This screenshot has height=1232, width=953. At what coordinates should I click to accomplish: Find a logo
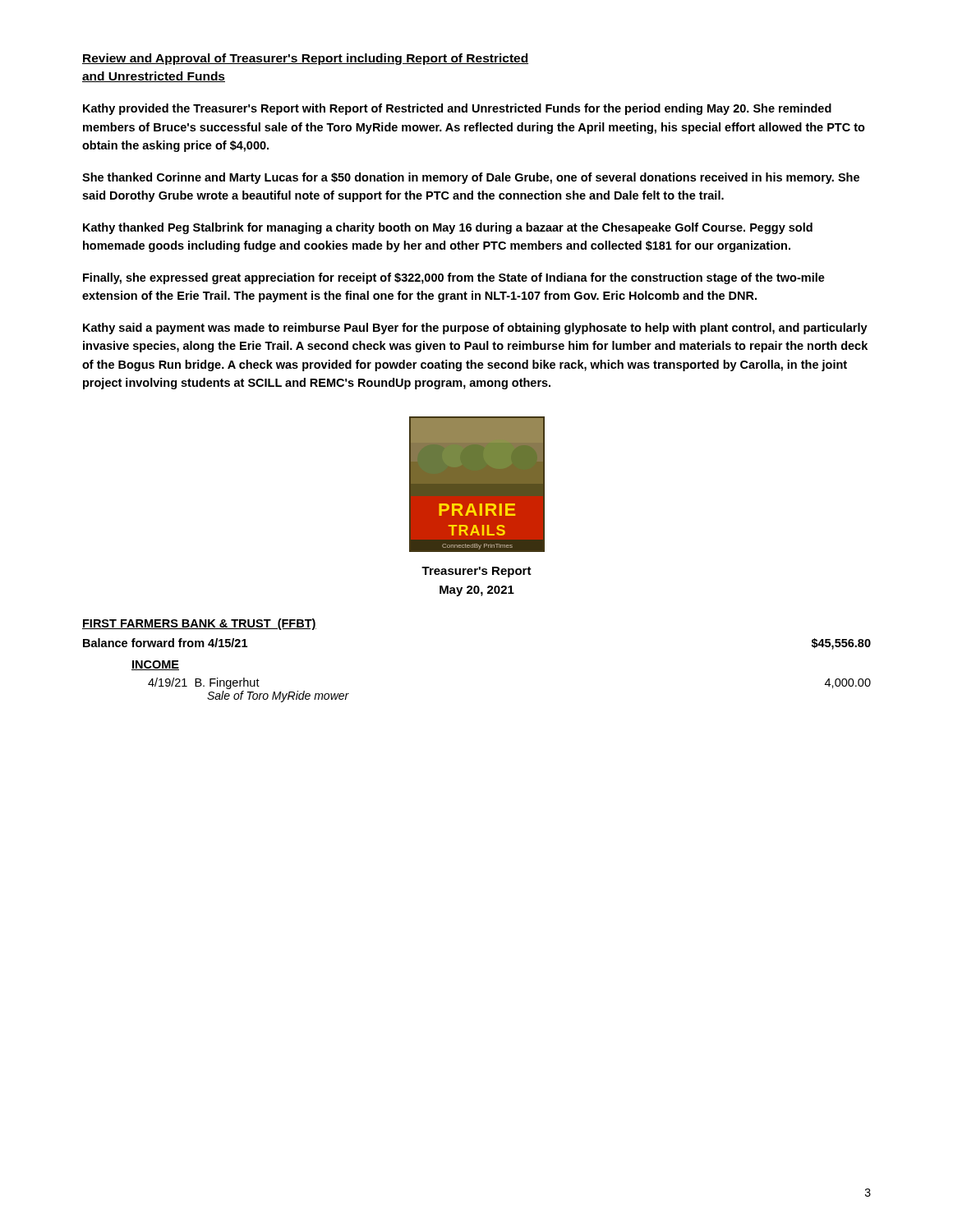(476, 485)
